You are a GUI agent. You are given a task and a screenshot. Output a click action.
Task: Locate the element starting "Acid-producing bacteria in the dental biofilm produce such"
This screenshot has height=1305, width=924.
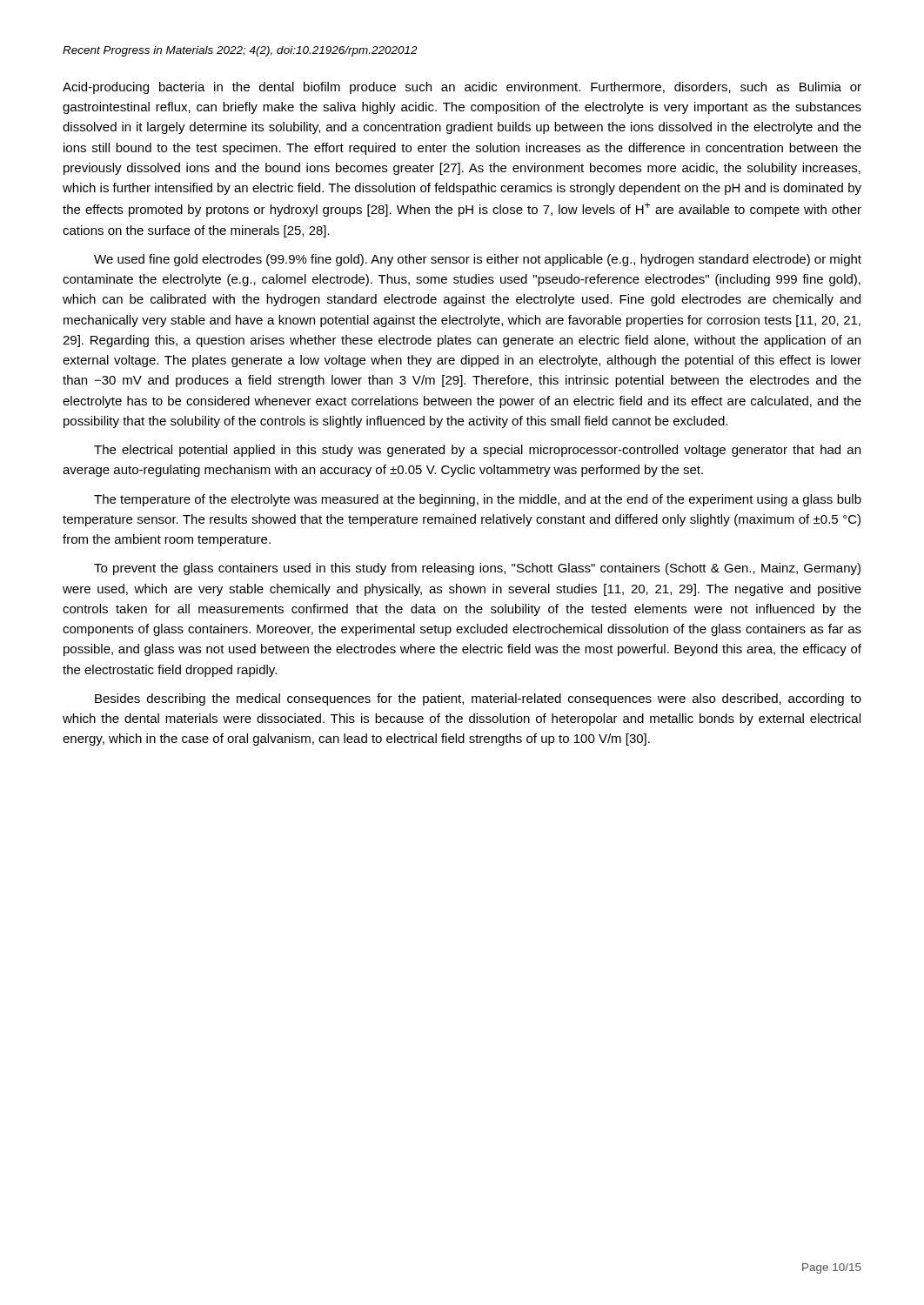click(x=462, y=158)
